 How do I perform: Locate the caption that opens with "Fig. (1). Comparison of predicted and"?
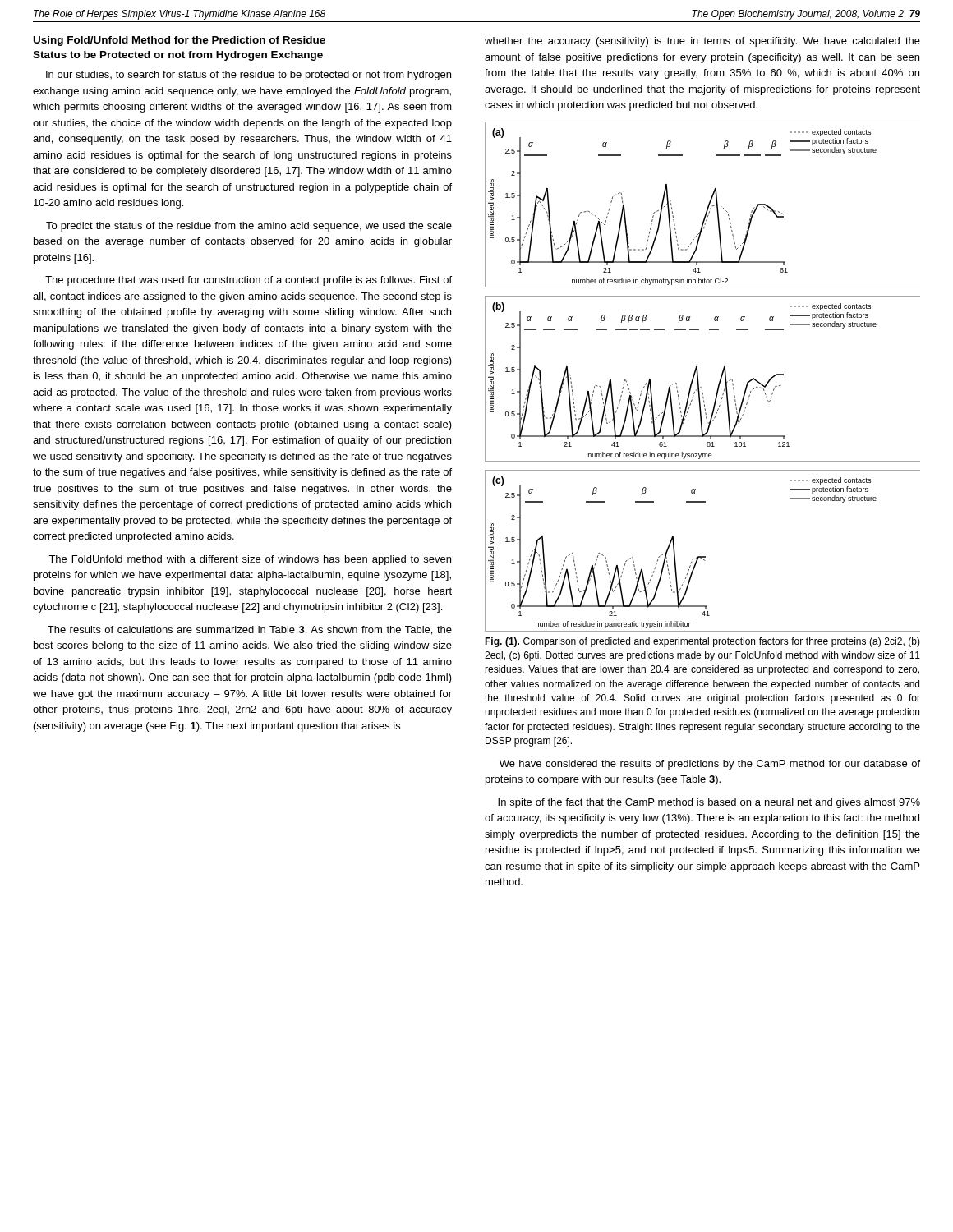point(702,691)
